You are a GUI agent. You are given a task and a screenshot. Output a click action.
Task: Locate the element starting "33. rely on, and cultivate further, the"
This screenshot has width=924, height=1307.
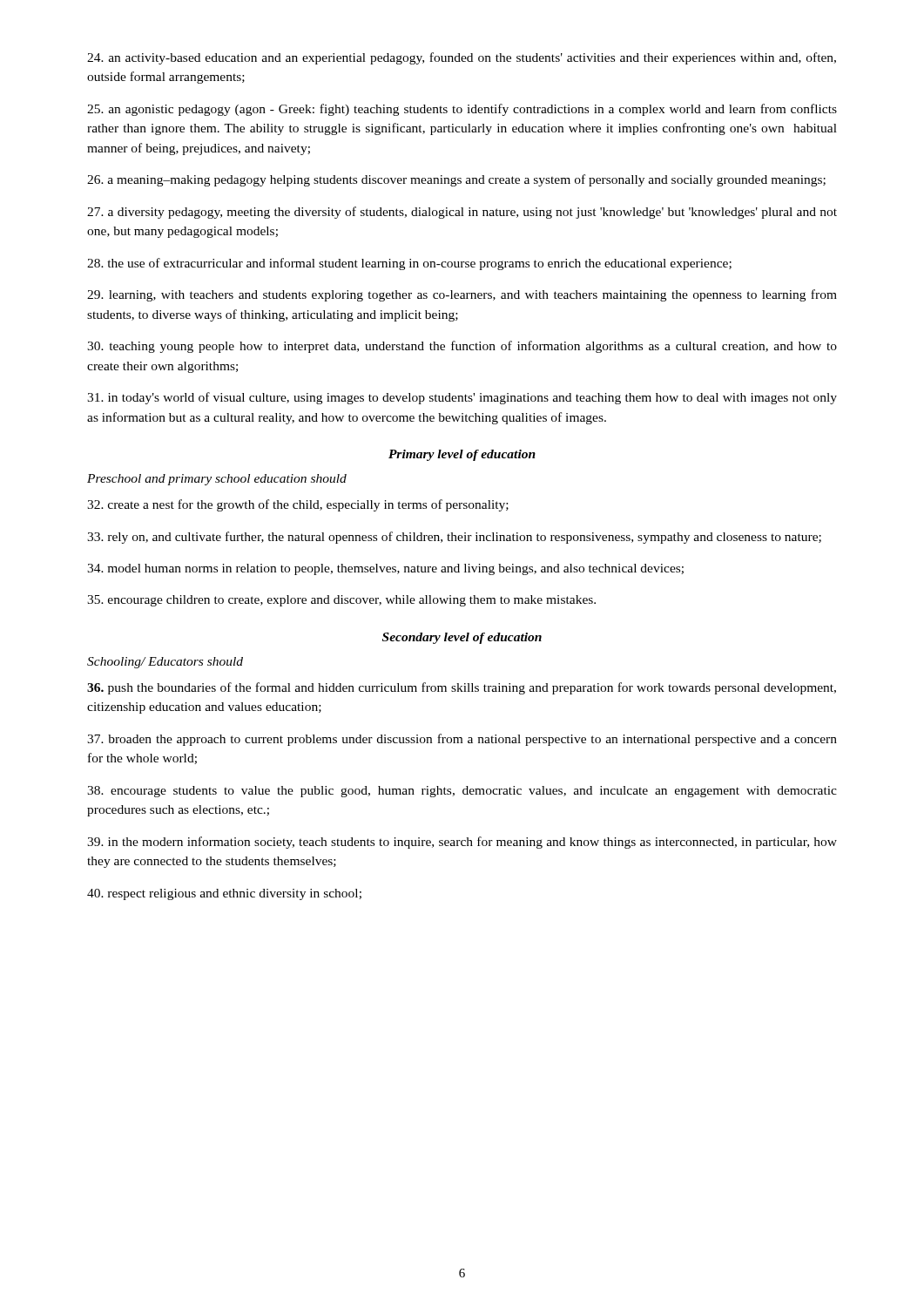click(455, 536)
